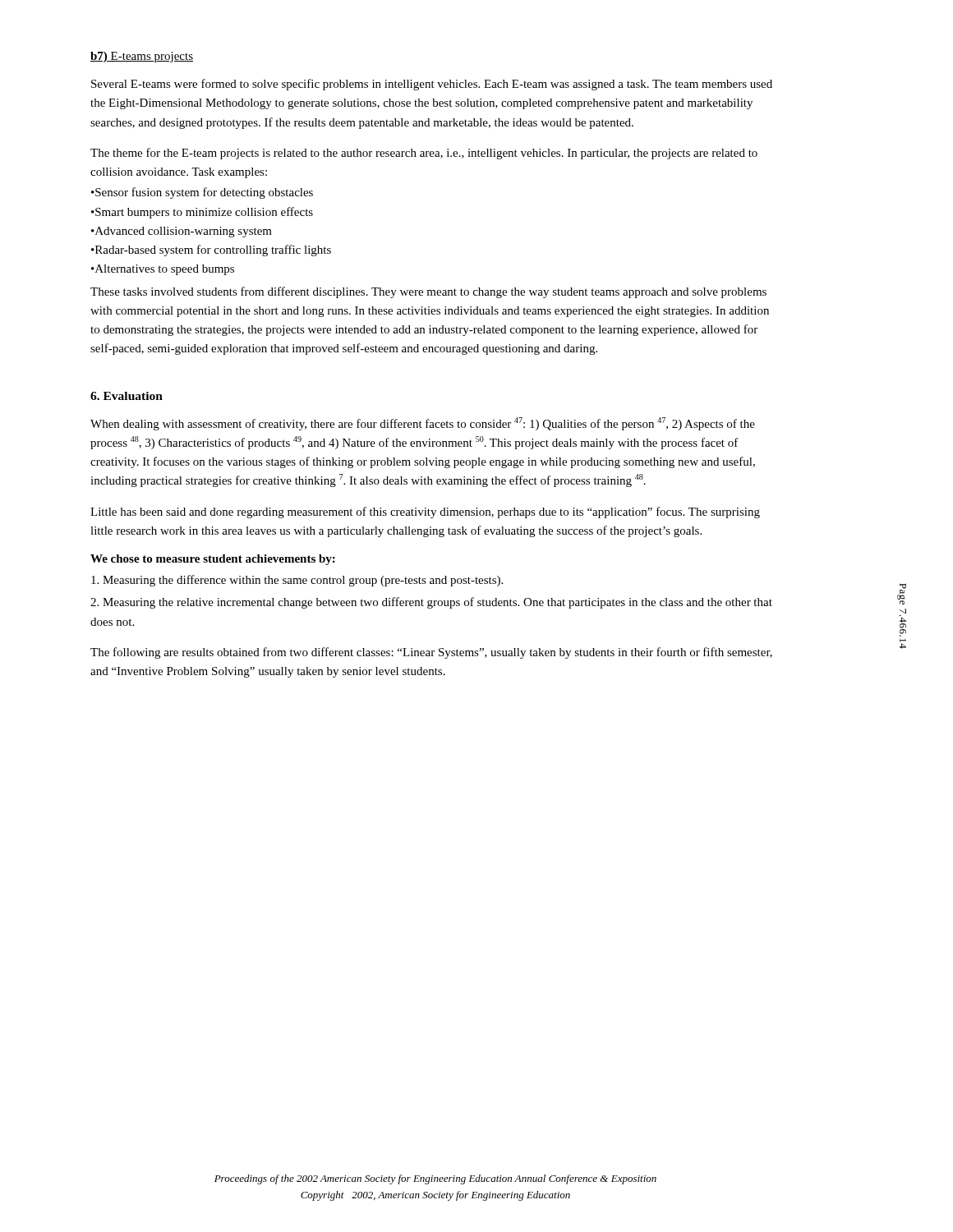Click the passage that begins "The following are results obtained from two"

[432, 661]
